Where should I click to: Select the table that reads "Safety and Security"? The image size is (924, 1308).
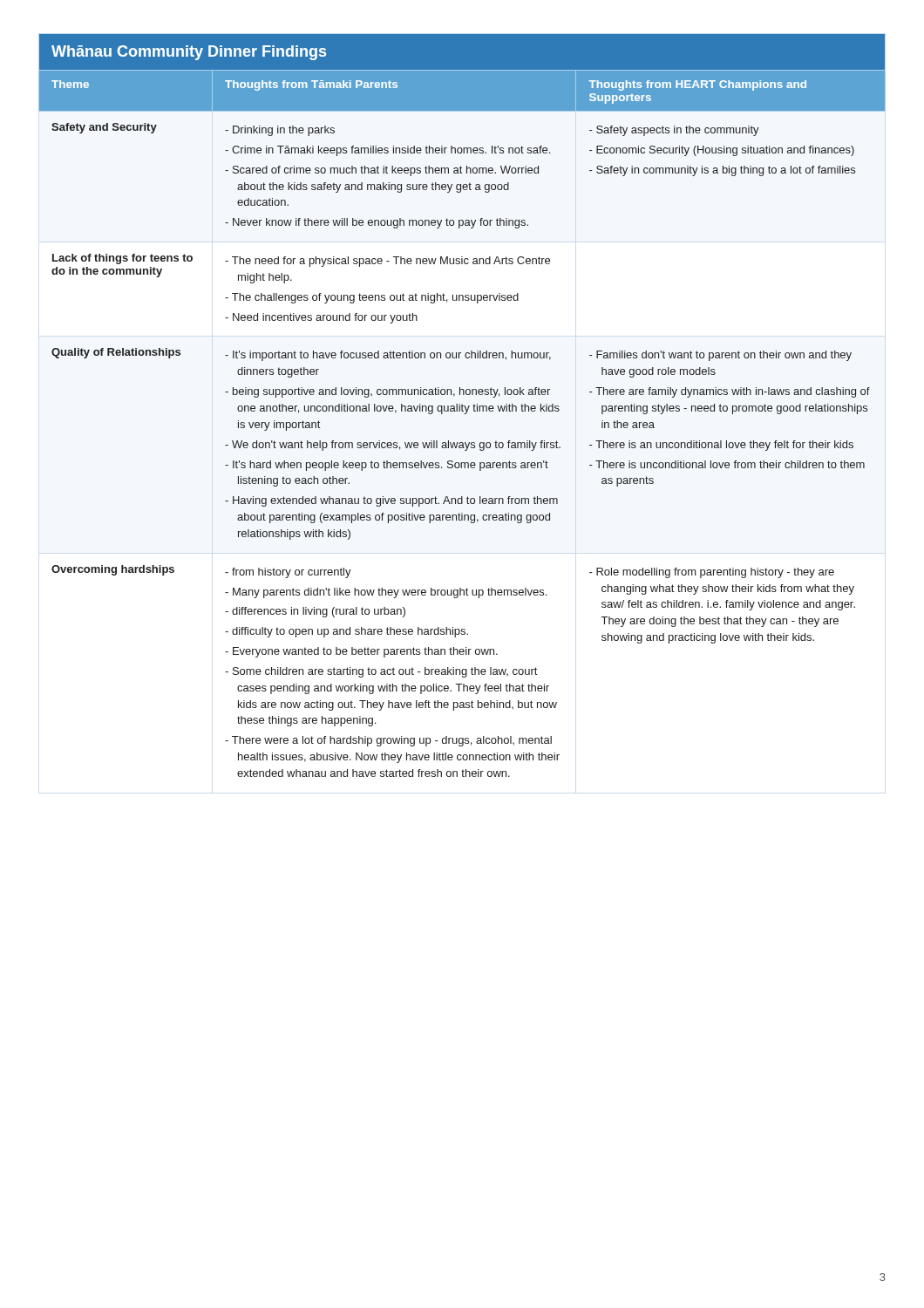point(462,413)
